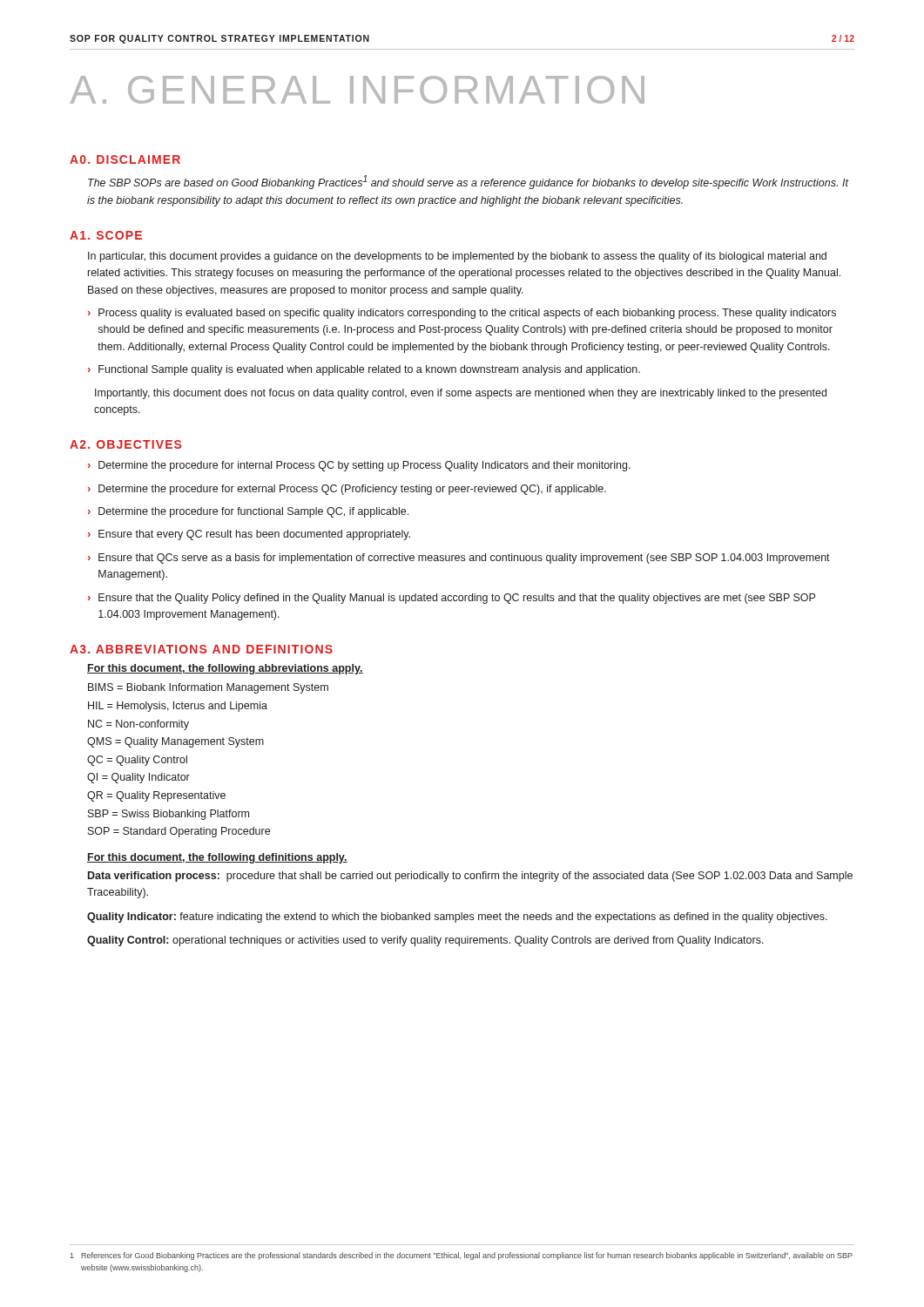Select the text starting "Quality Indicator: feature"

pyautogui.click(x=457, y=916)
